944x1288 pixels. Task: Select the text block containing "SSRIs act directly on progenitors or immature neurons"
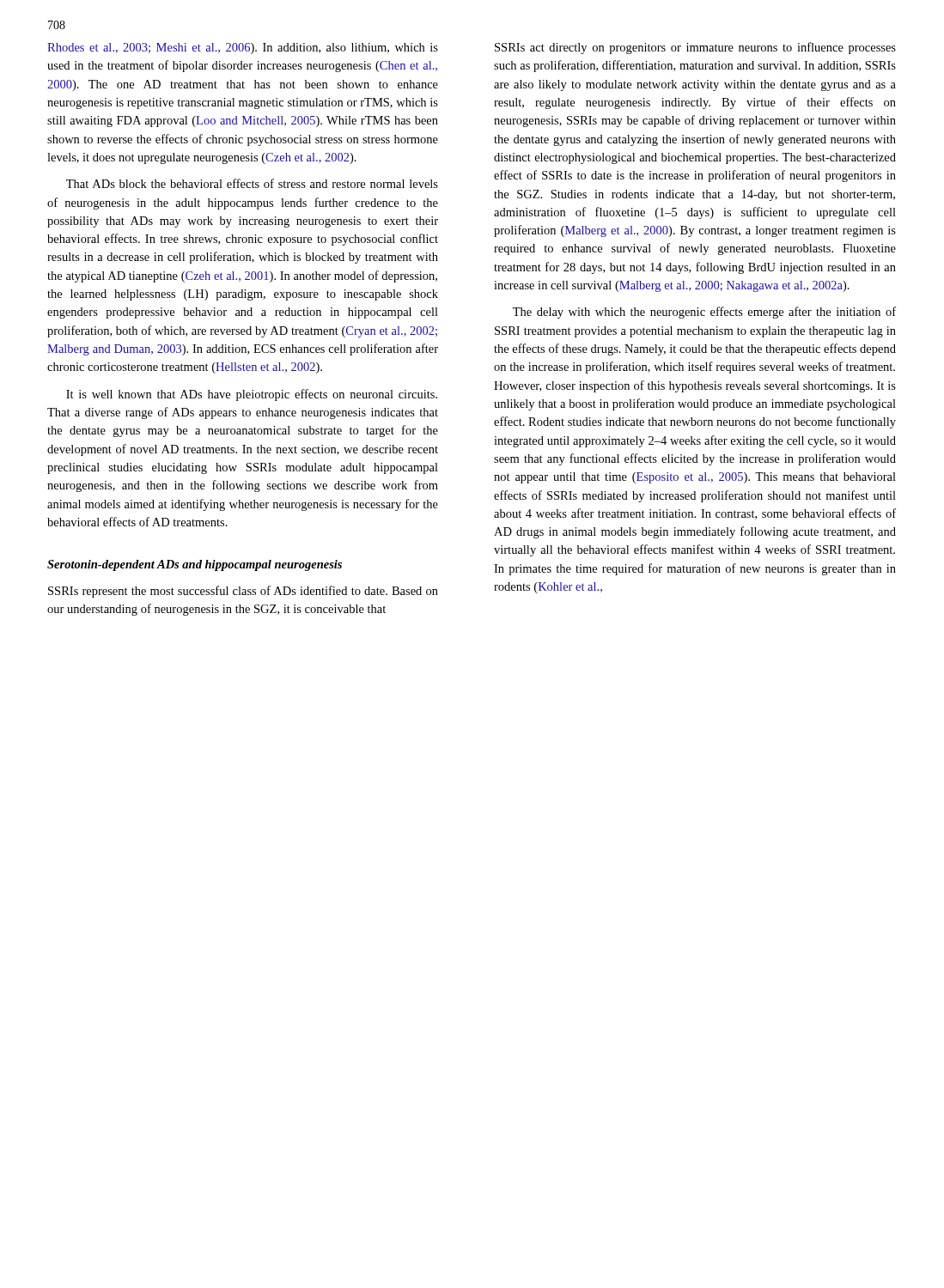pos(695,166)
